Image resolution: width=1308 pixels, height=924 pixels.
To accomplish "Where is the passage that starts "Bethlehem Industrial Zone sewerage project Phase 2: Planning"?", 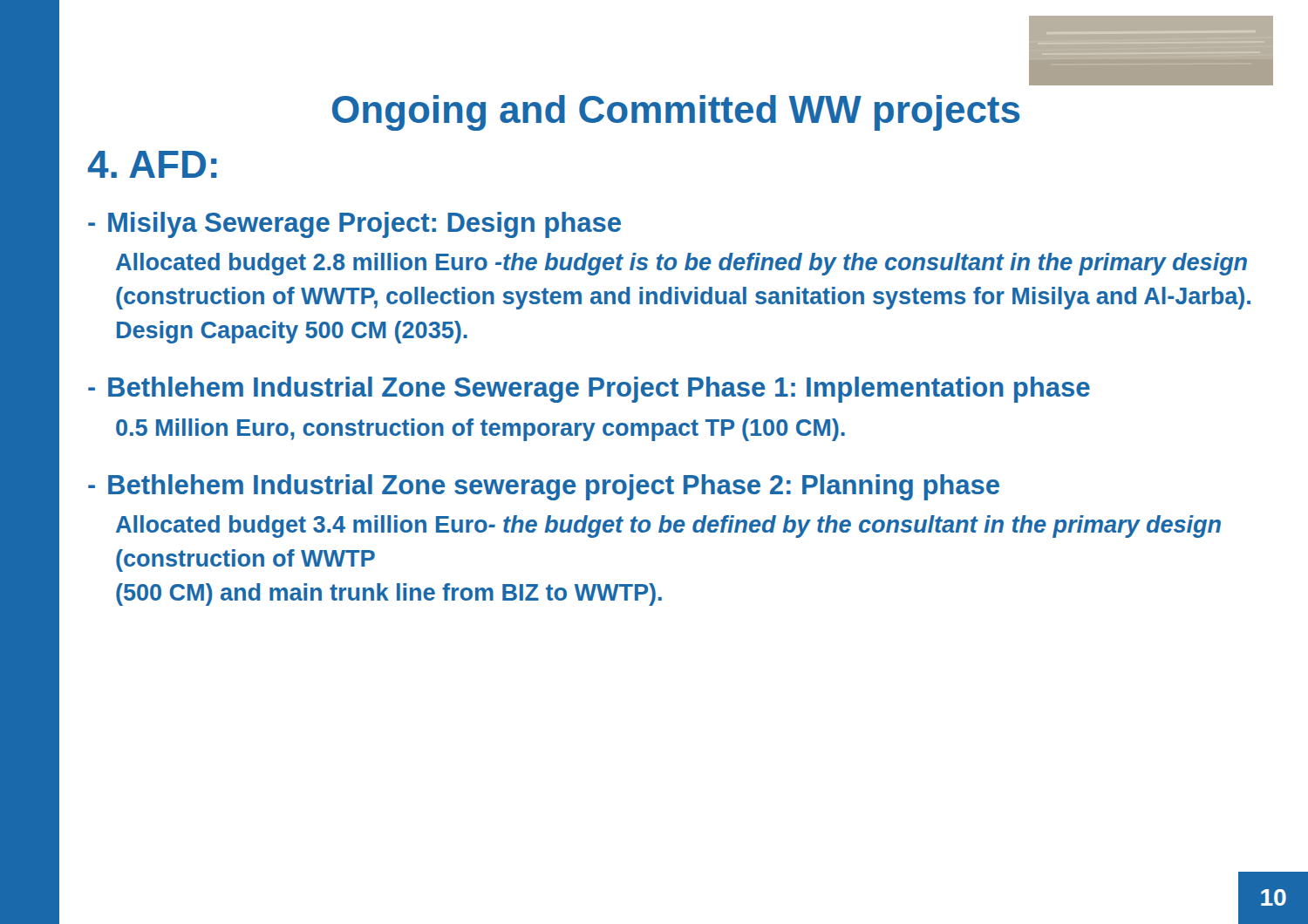I will [x=553, y=485].
